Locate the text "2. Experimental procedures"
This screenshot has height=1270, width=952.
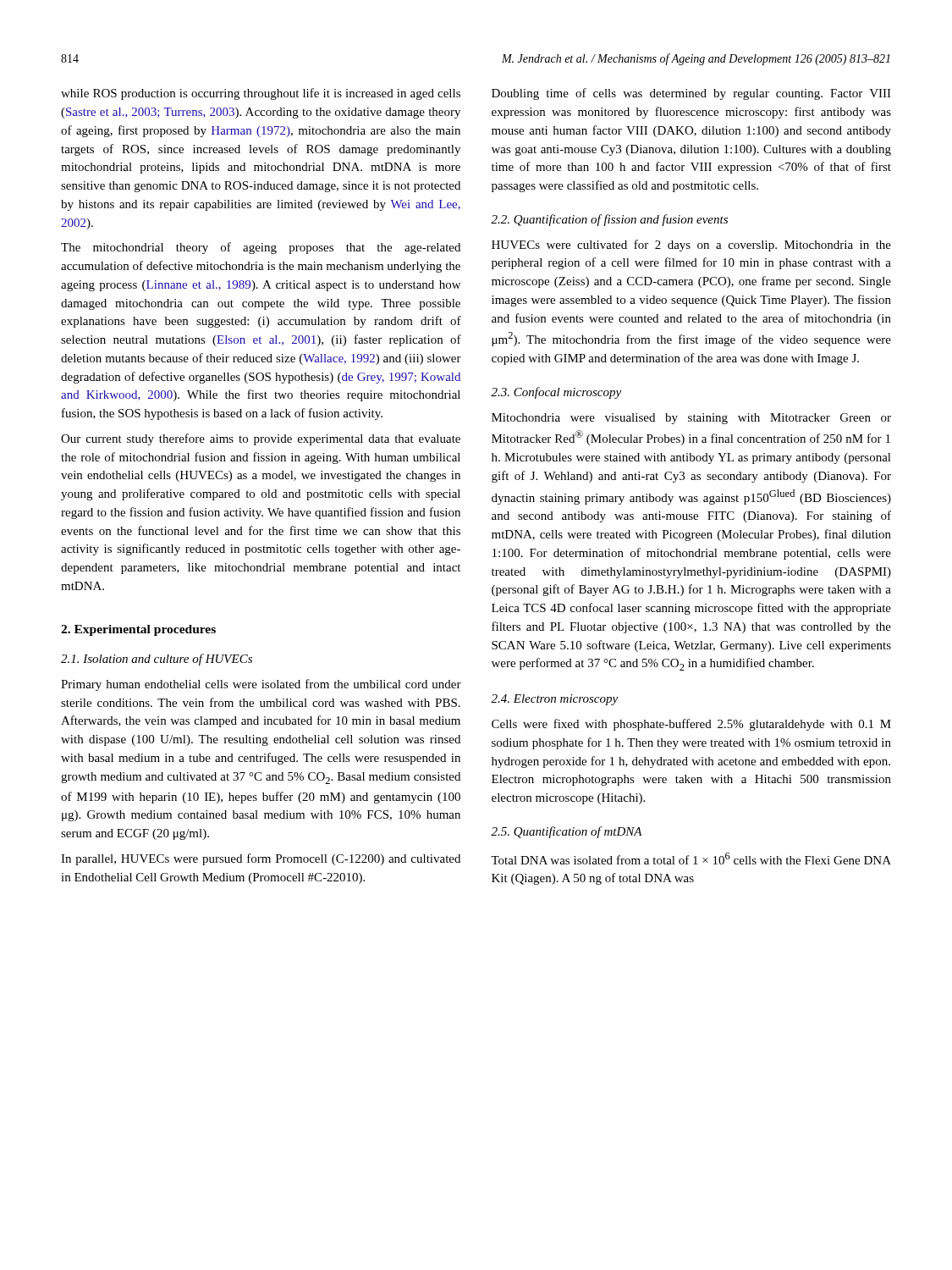click(138, 628)
